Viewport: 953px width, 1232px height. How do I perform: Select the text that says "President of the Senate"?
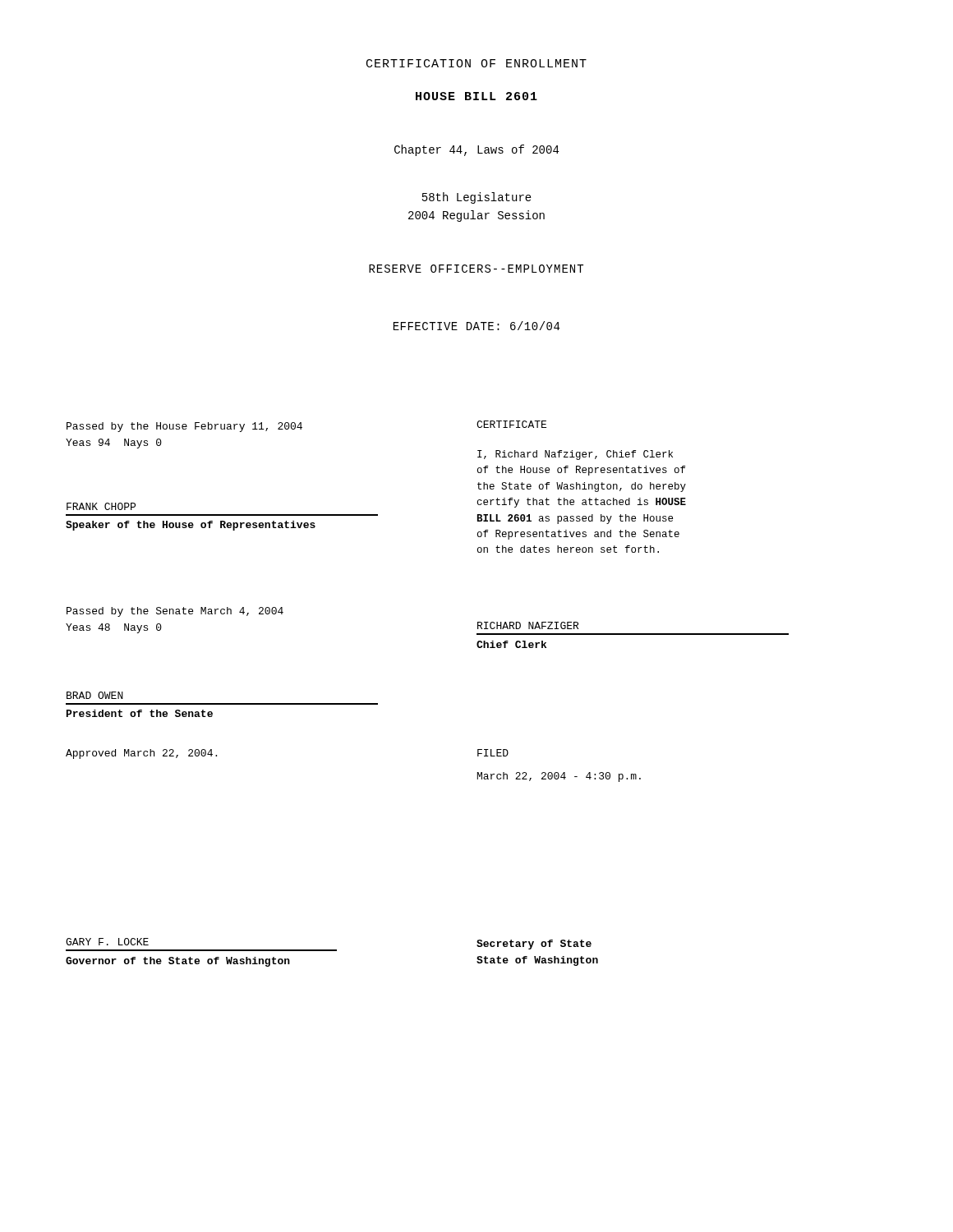(139, 714)
